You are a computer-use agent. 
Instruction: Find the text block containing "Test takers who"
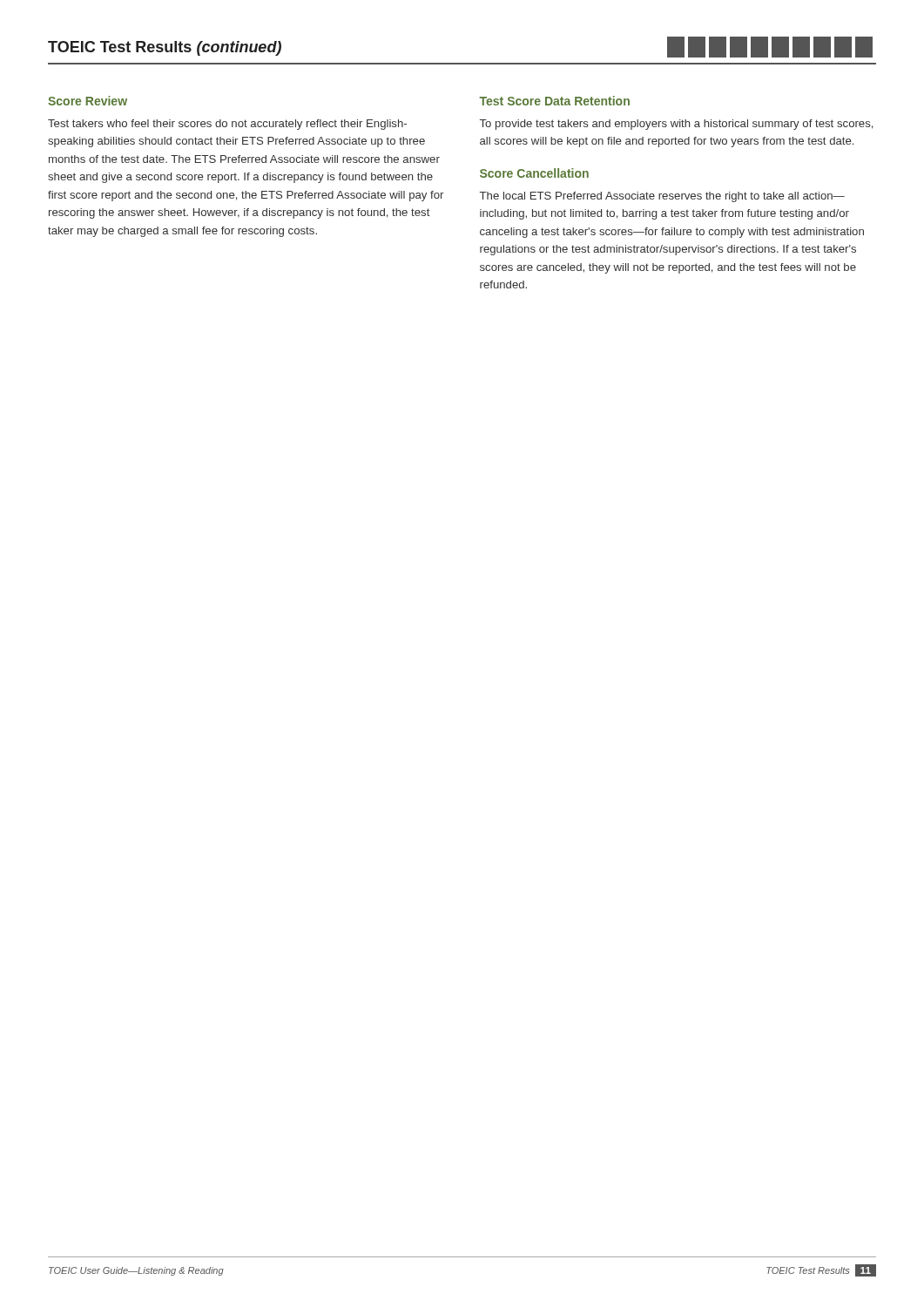click(x=246, y=177)
